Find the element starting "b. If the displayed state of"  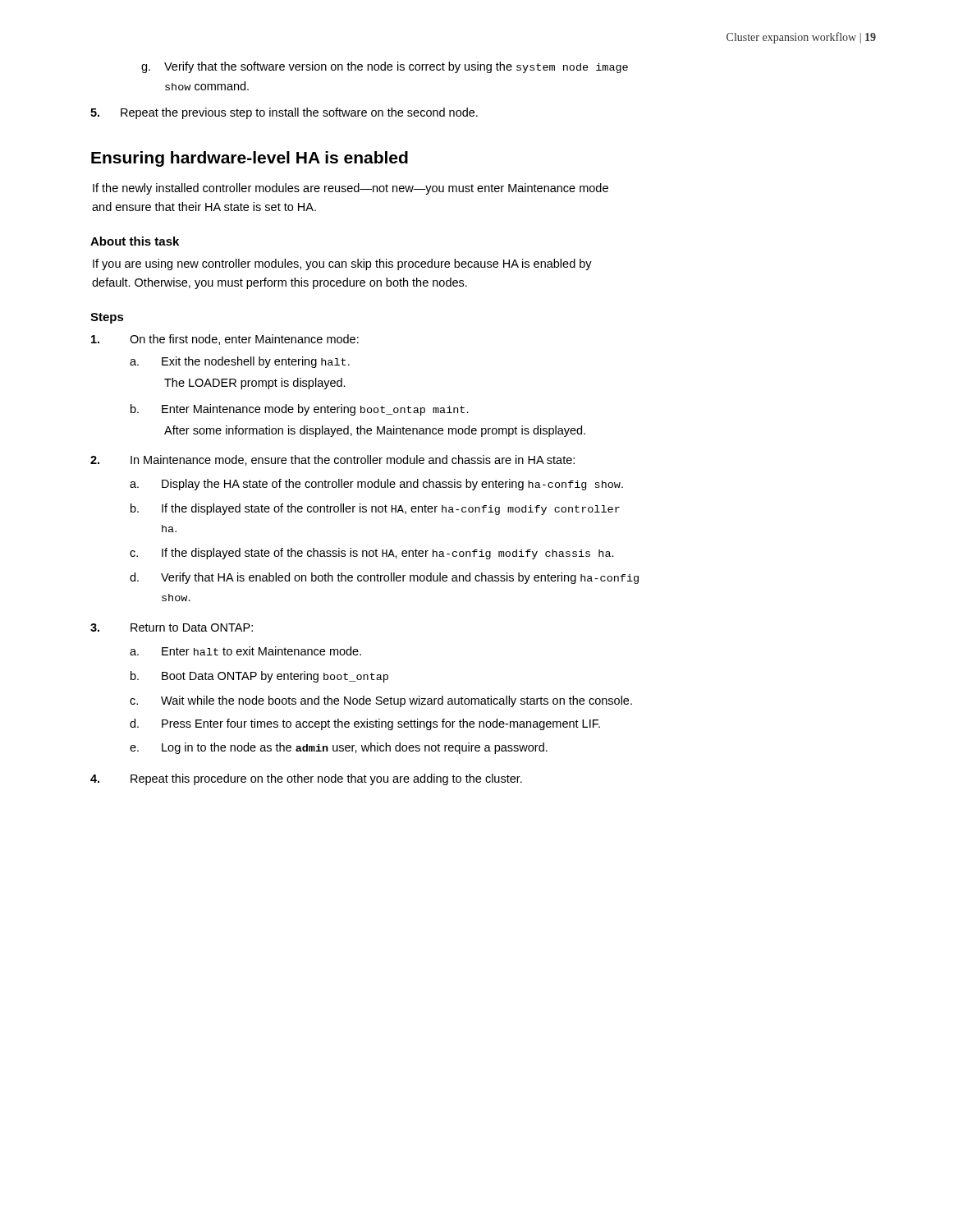(x=375, y=519)
